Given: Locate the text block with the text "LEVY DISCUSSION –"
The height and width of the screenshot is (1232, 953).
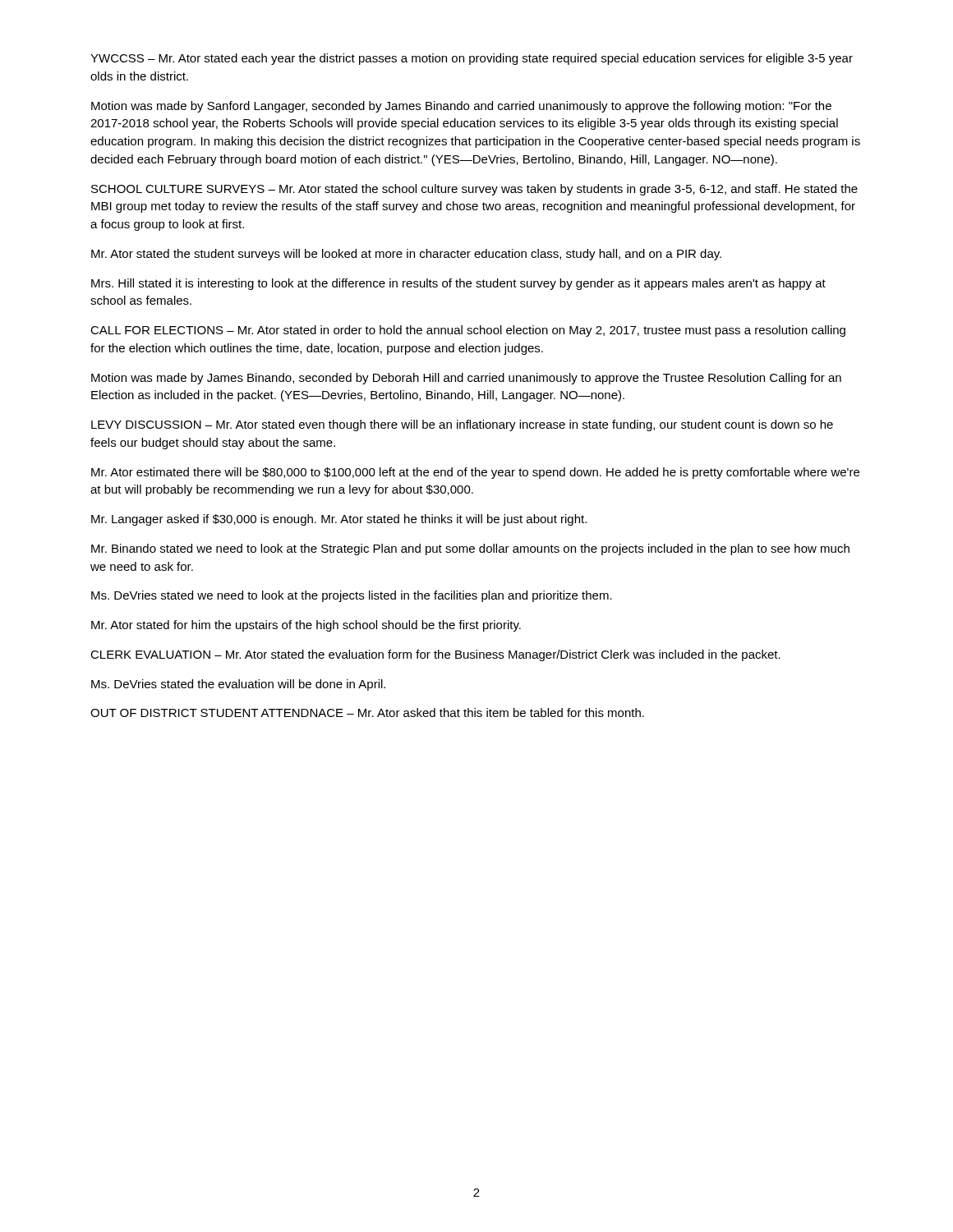Looking at the screenshot, I should pos(462,433).
